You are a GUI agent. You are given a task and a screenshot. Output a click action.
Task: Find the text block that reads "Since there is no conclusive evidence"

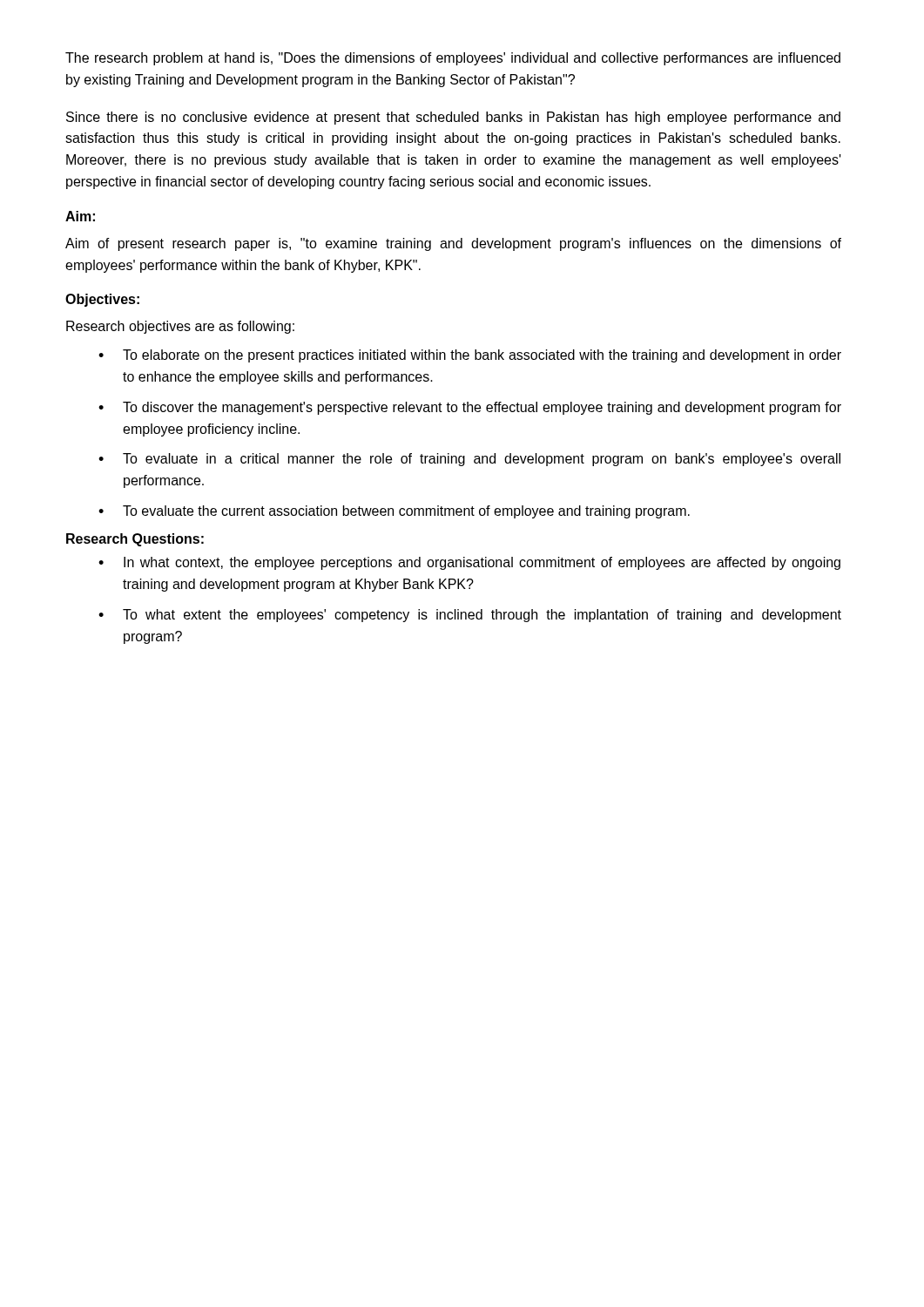[453, 149]
